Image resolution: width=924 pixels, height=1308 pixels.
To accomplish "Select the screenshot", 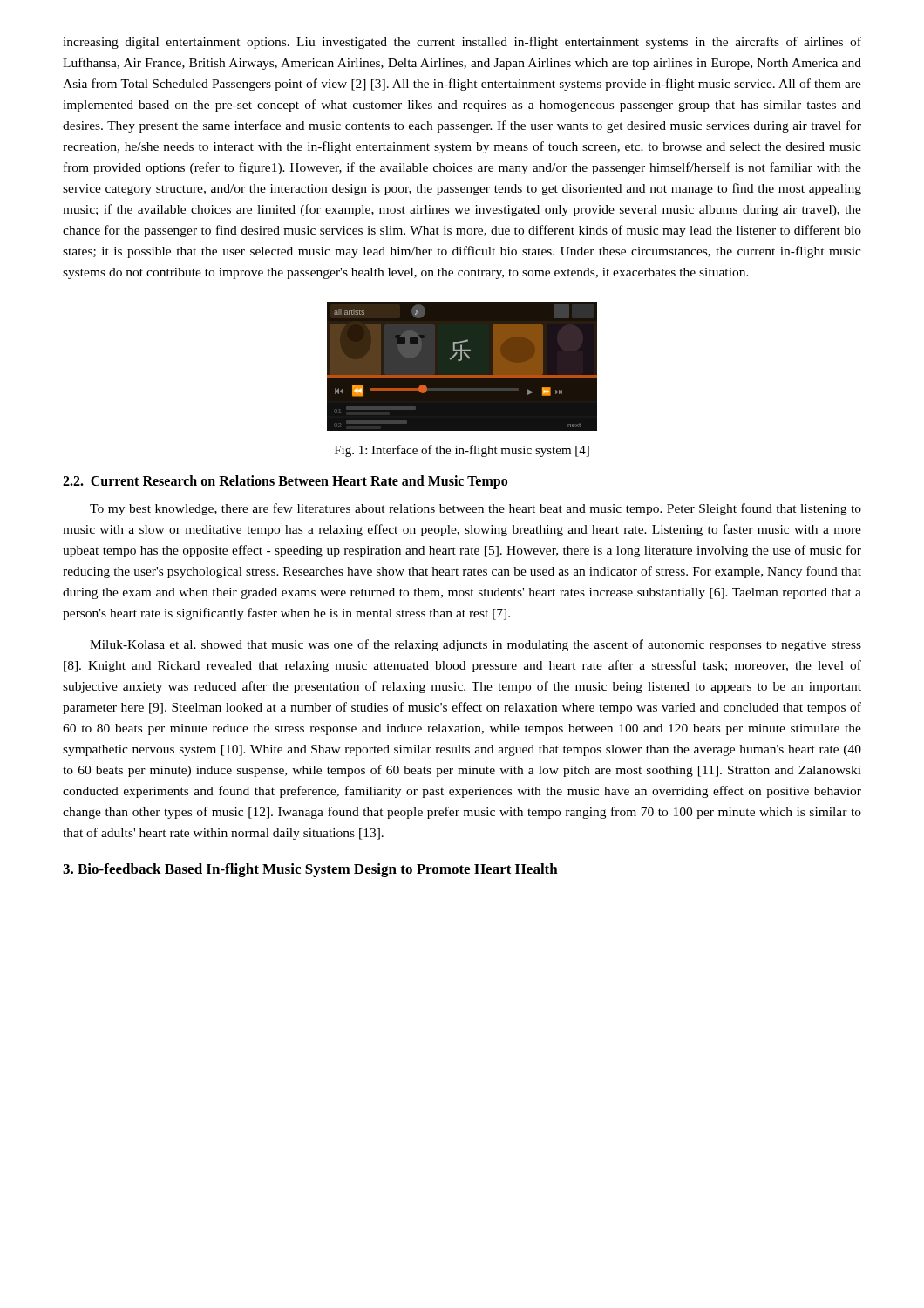I will point(462,368).
